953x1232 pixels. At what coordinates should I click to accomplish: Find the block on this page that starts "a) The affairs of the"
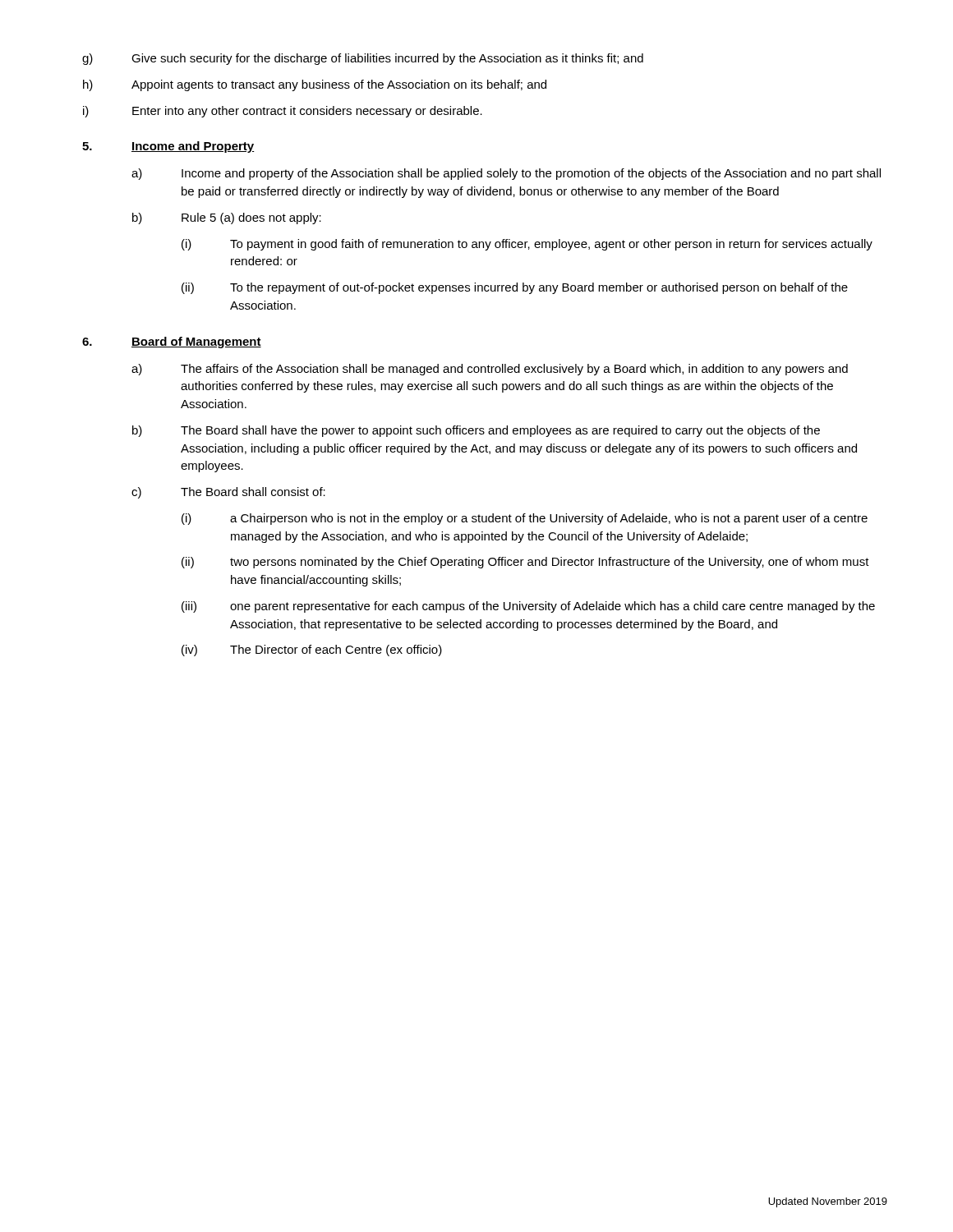pyautogui.click(x=509, y=386)
